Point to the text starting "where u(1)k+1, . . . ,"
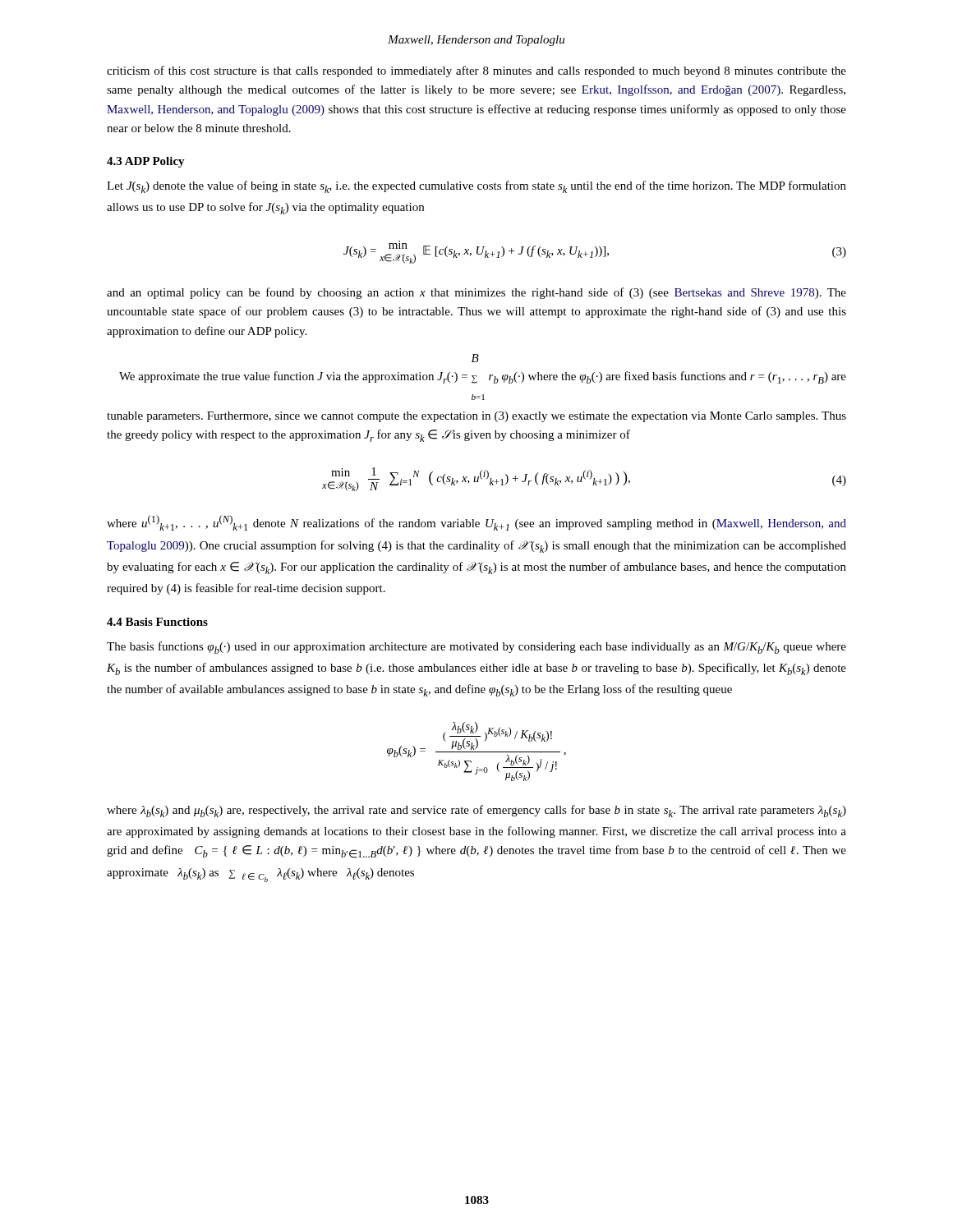Image resolution: width=953 pixels, height=1232 pixels. point(476,554)
